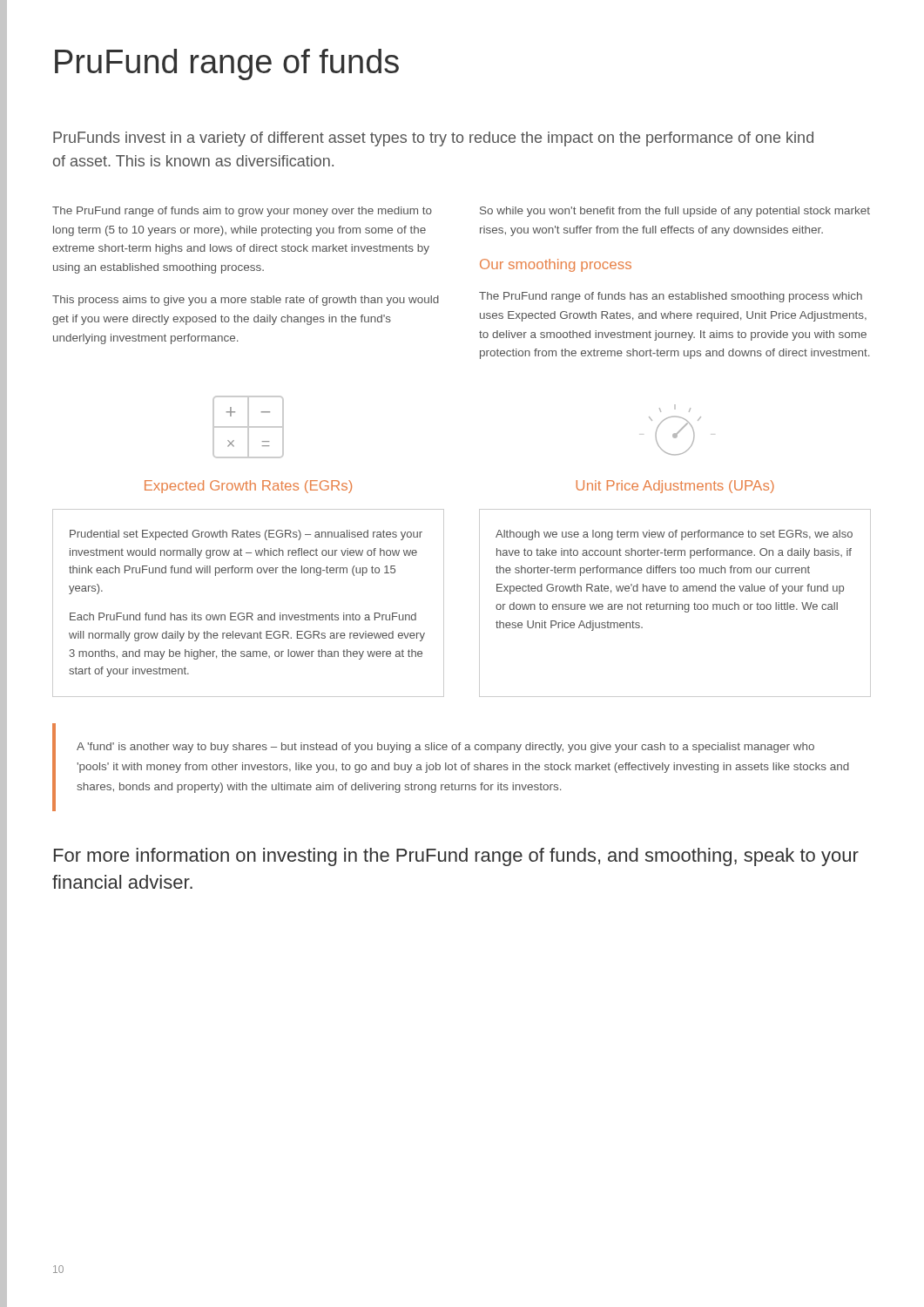Find the text block with the text "Prudential set Expected Growth Rates (EGRs) – annualised"
Screen dimensions: 1307x924
click(x=248, y=603)
